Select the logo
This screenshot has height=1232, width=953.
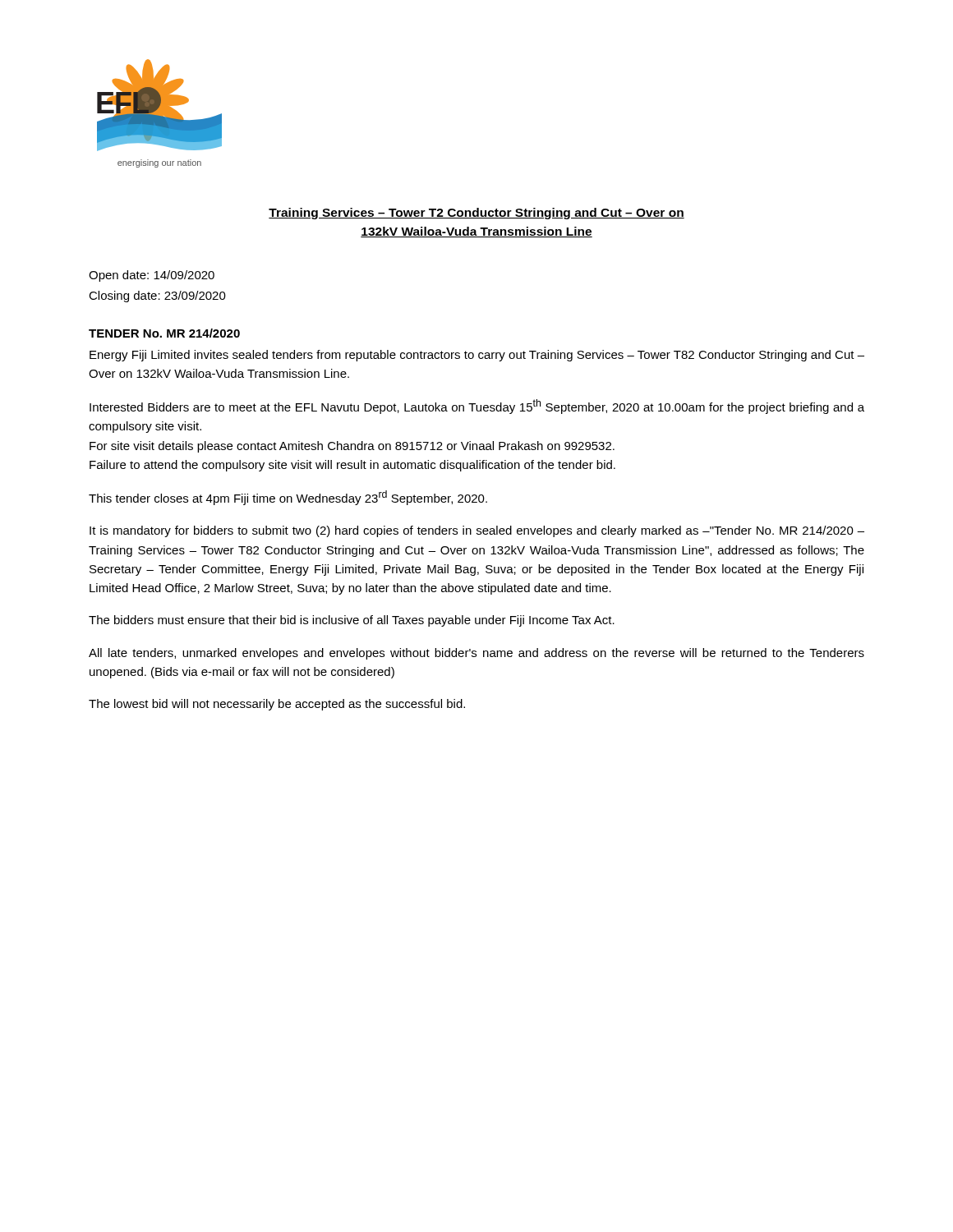476,111
